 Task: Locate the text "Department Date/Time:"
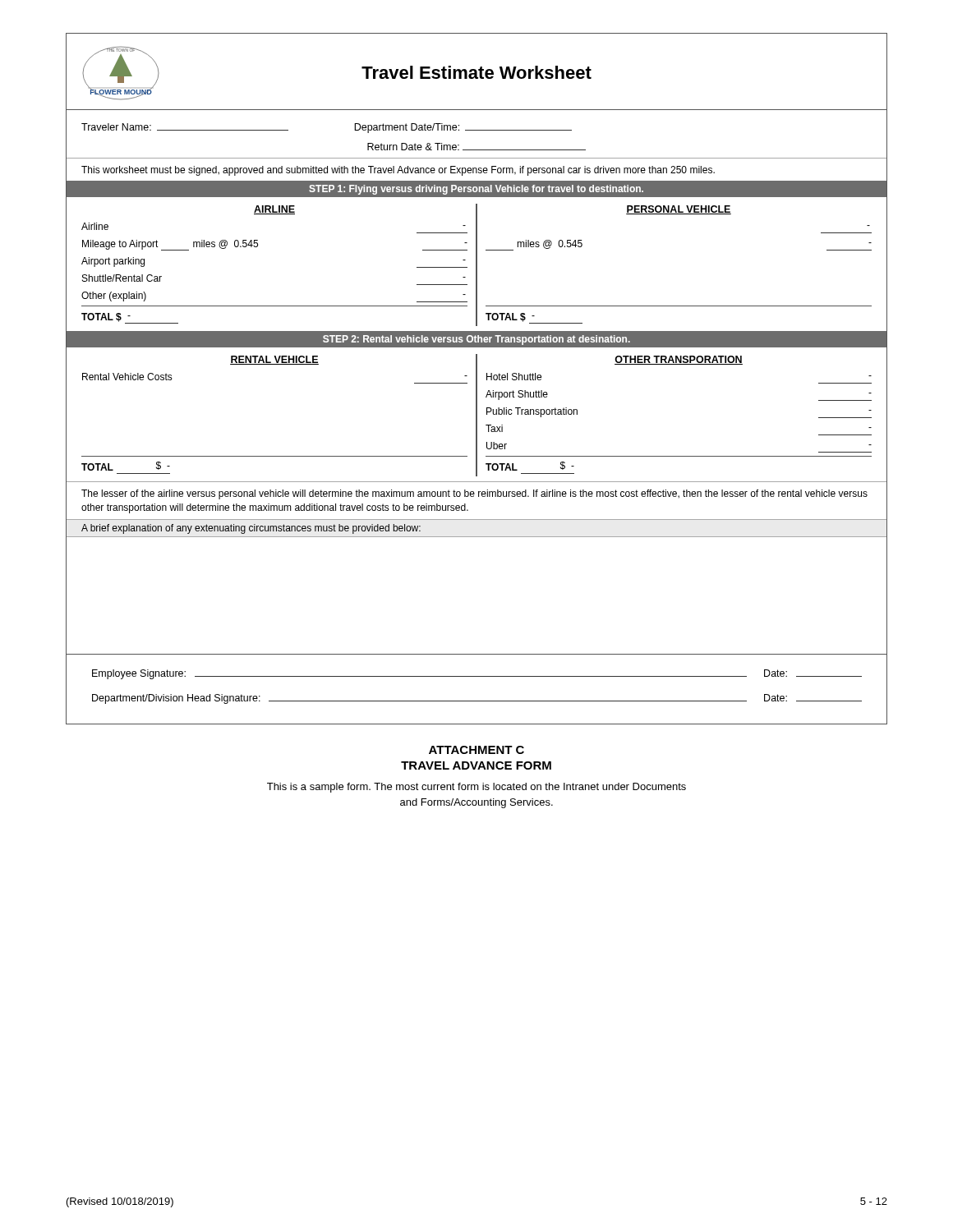coord(463,125)
